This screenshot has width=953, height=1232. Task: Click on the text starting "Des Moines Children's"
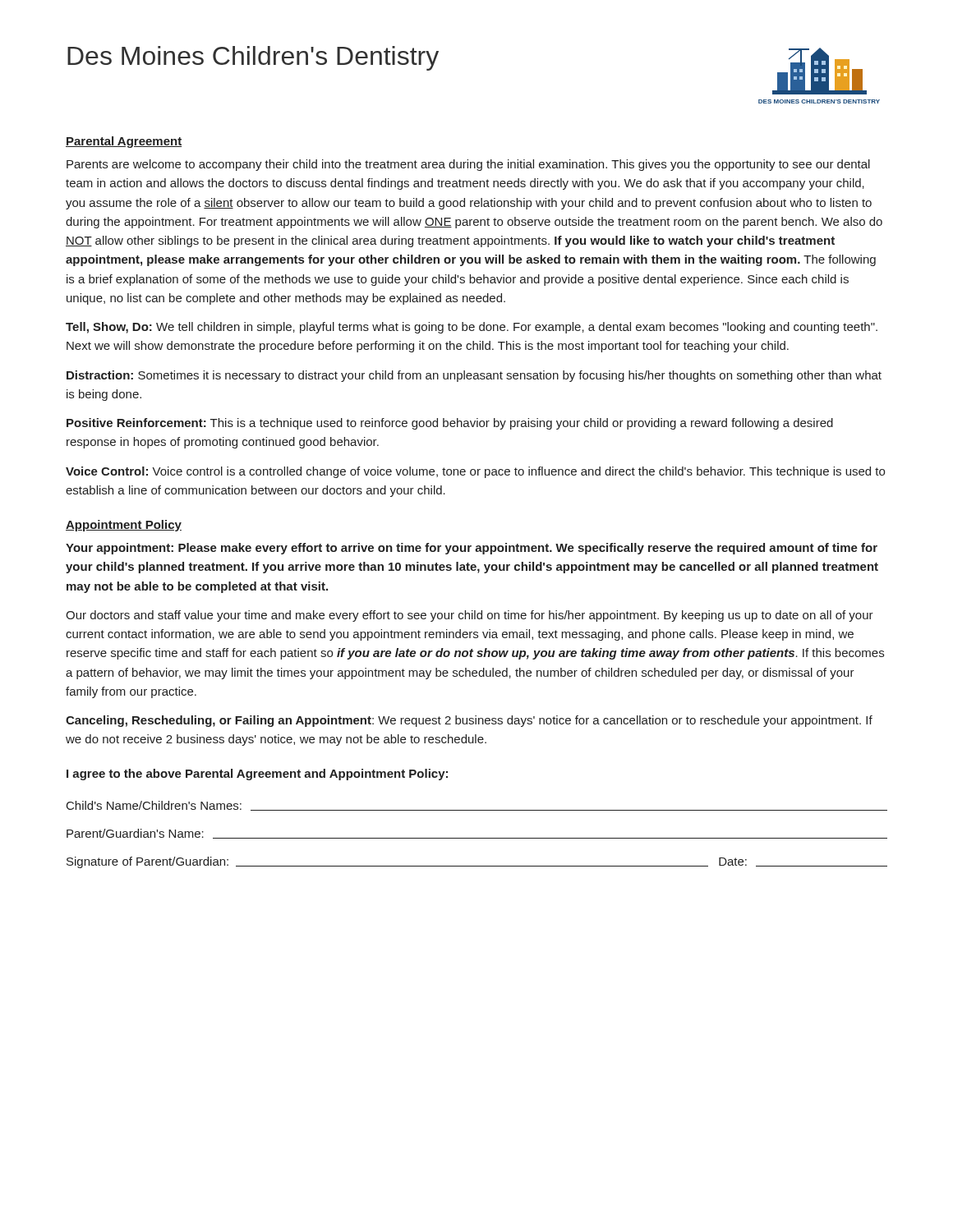click(252, 56)
